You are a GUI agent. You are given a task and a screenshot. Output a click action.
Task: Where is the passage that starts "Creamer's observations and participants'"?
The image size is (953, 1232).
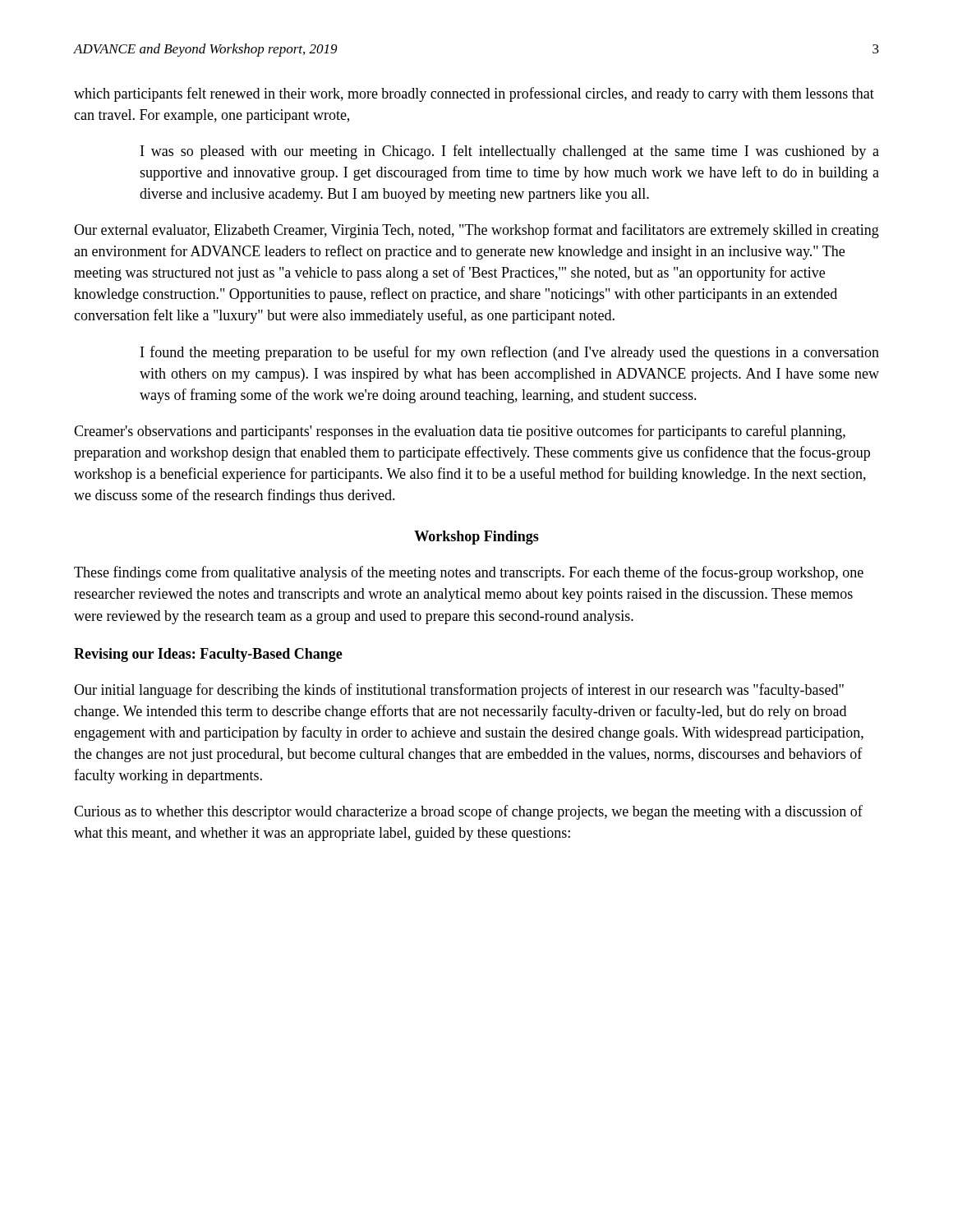476,463
